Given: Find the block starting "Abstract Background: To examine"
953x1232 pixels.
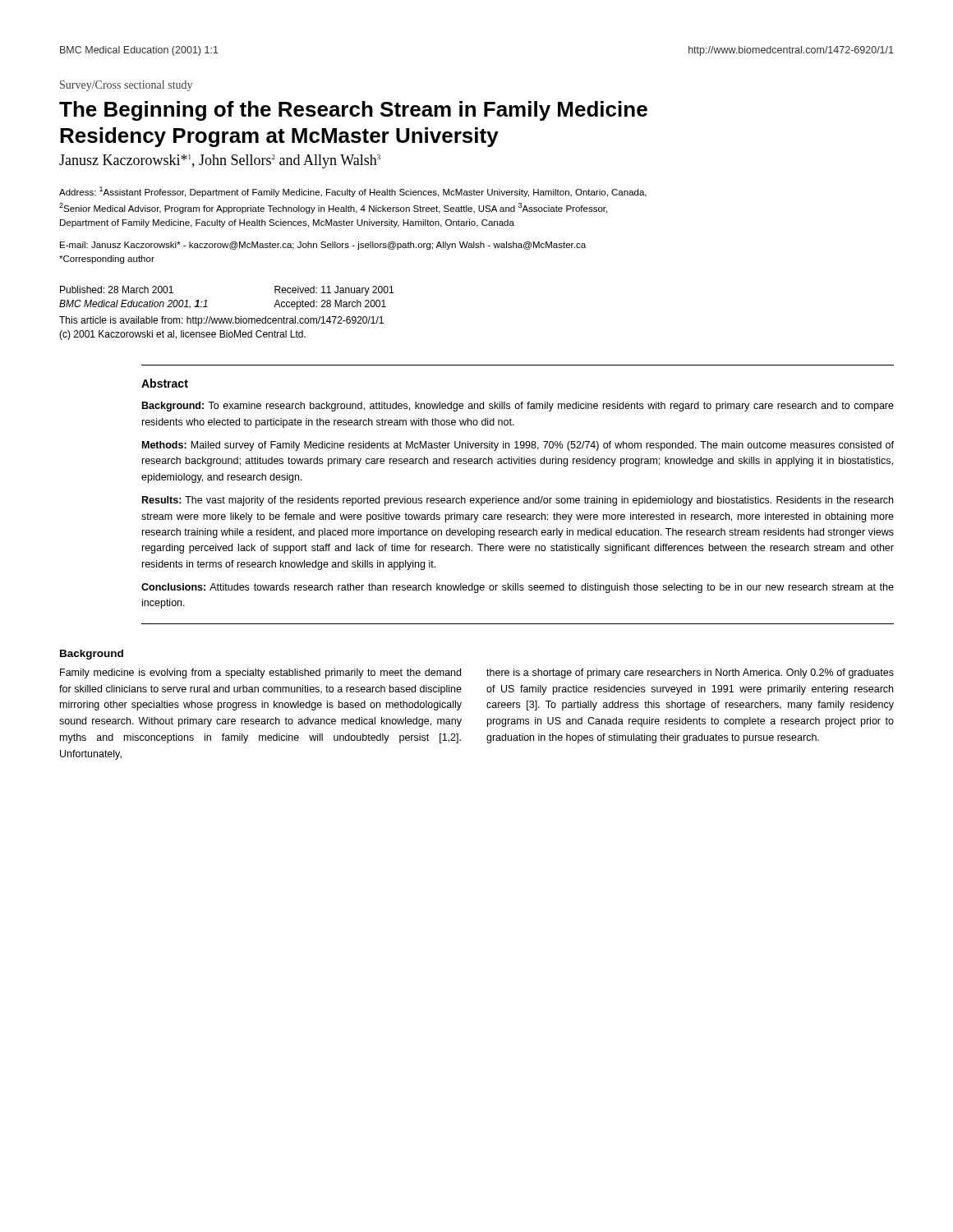Looking at the screenshot, I should click(x=518, y=495).
